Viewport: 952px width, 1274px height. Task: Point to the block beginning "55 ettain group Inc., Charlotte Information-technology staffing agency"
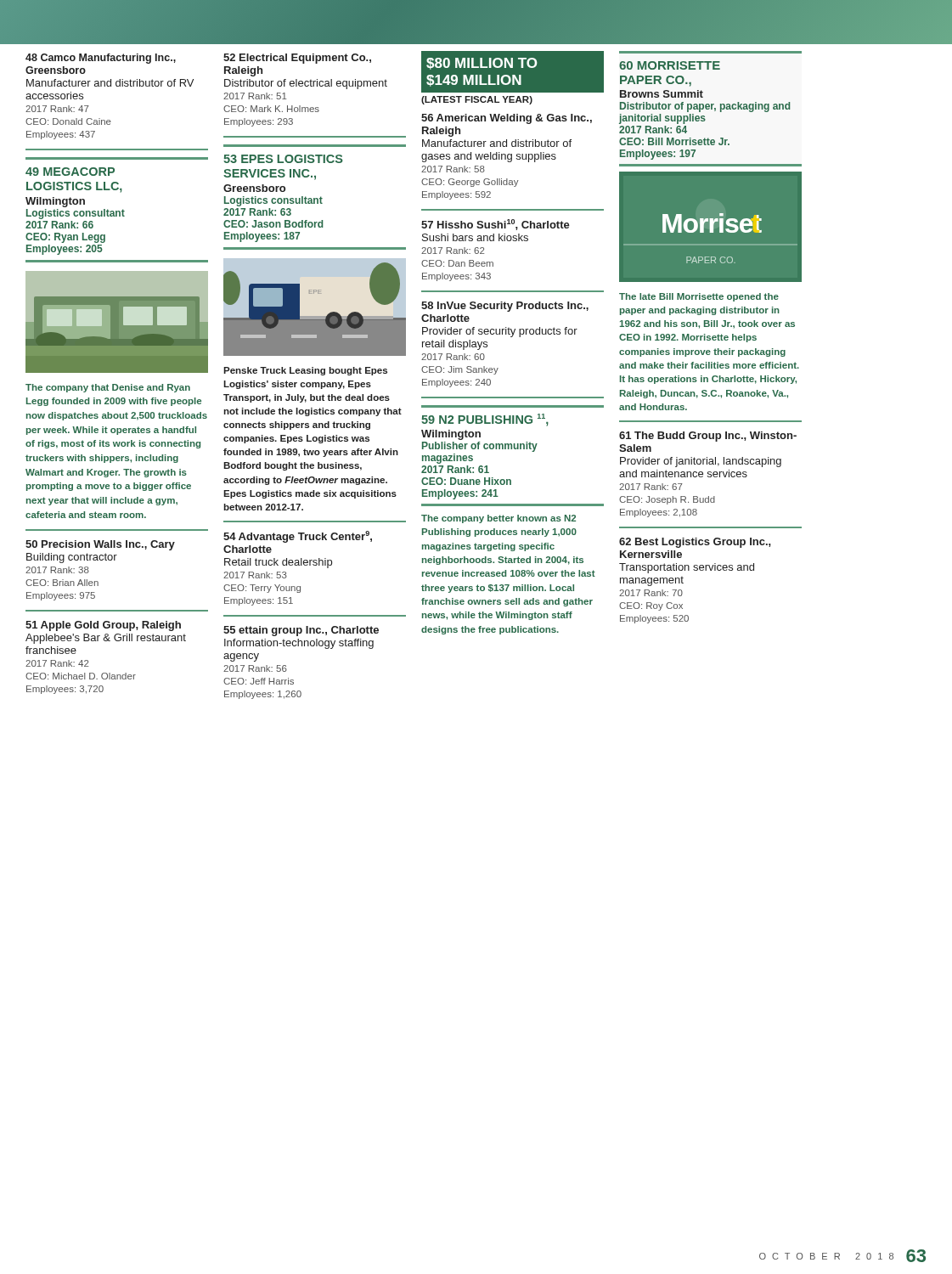(x=301, y=631)
